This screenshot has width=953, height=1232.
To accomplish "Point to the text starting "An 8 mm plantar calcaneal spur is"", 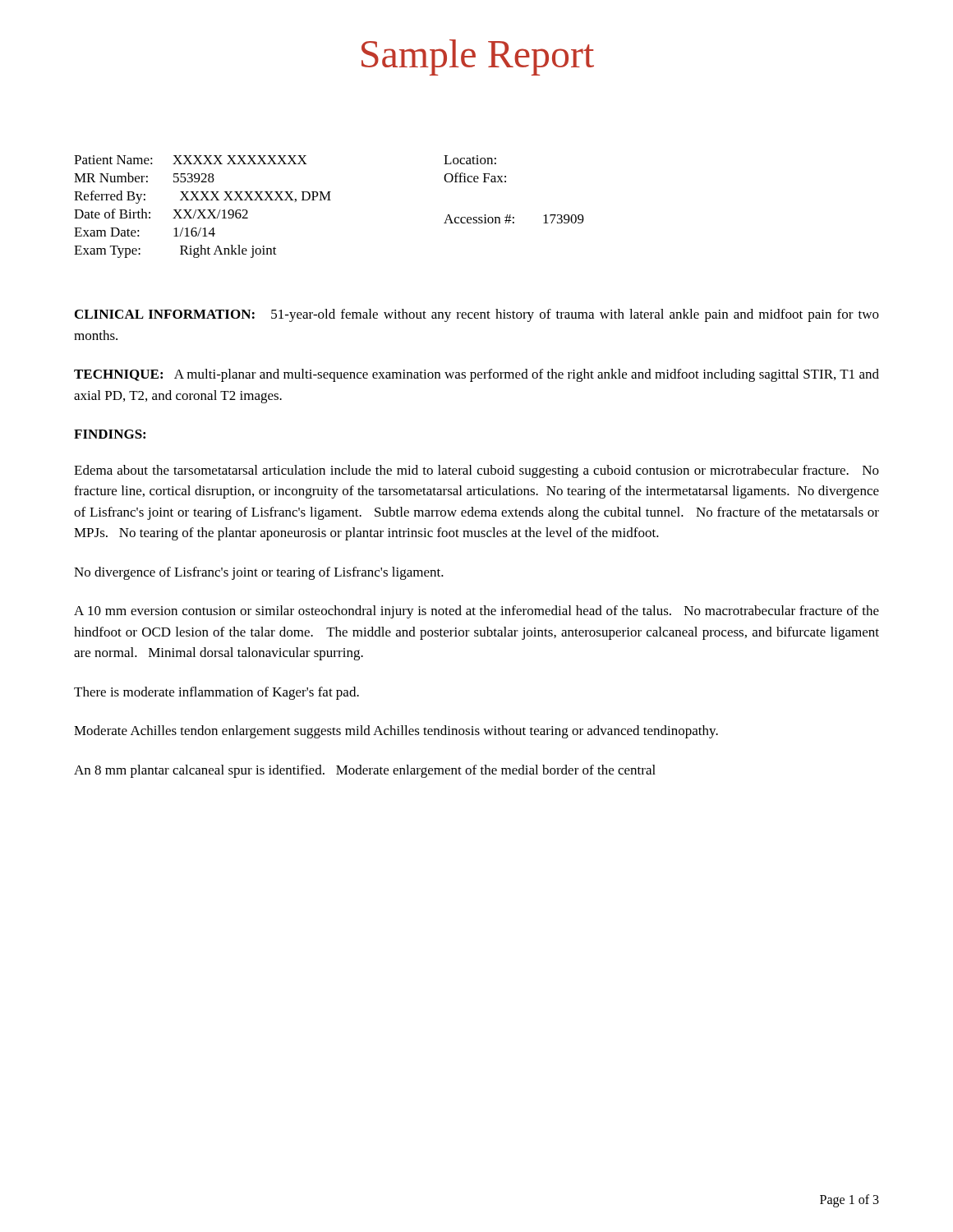I will pyautogui.click(x=365, y=770).
